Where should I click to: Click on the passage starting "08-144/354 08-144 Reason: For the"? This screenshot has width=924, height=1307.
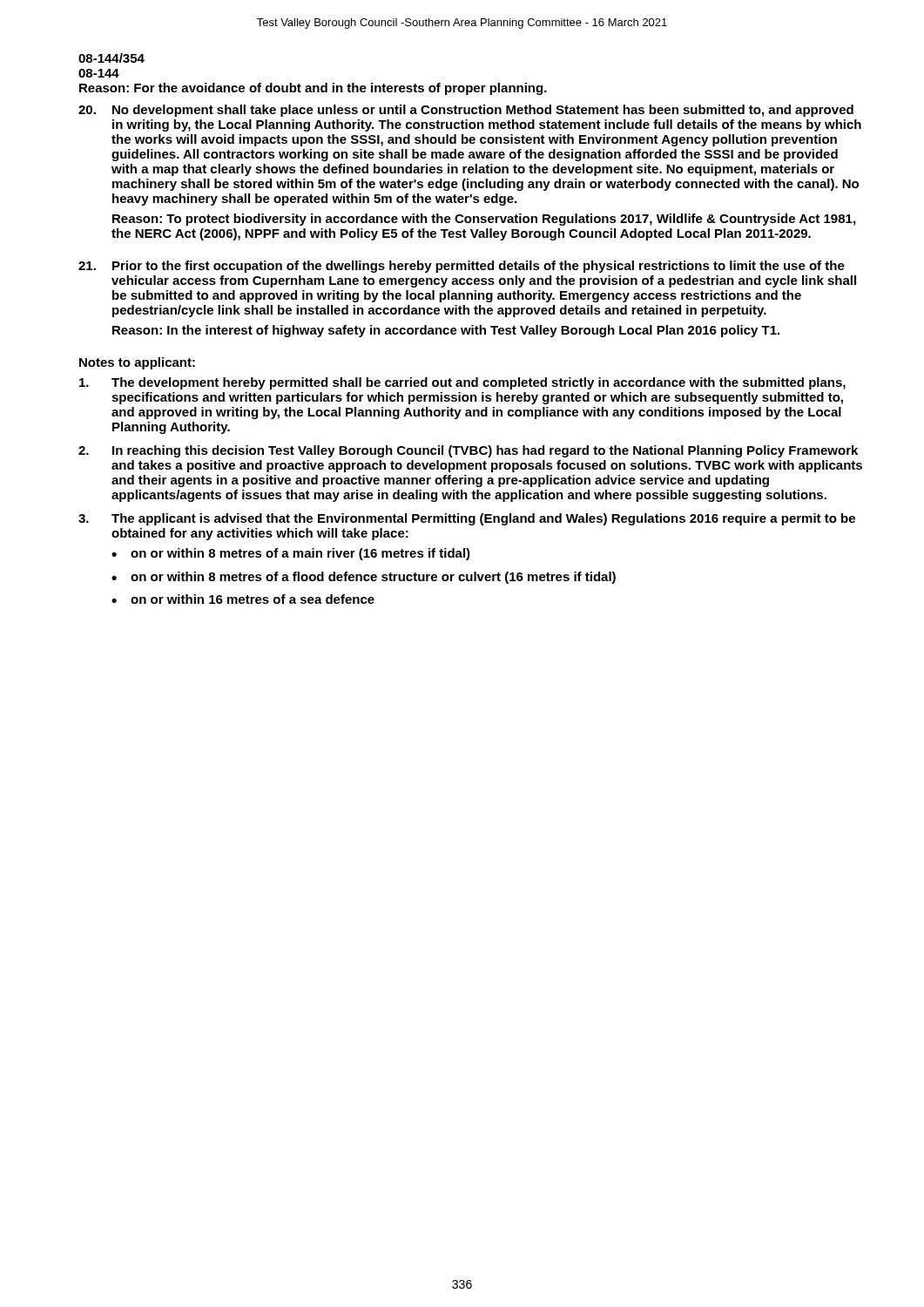click(111, 58)
